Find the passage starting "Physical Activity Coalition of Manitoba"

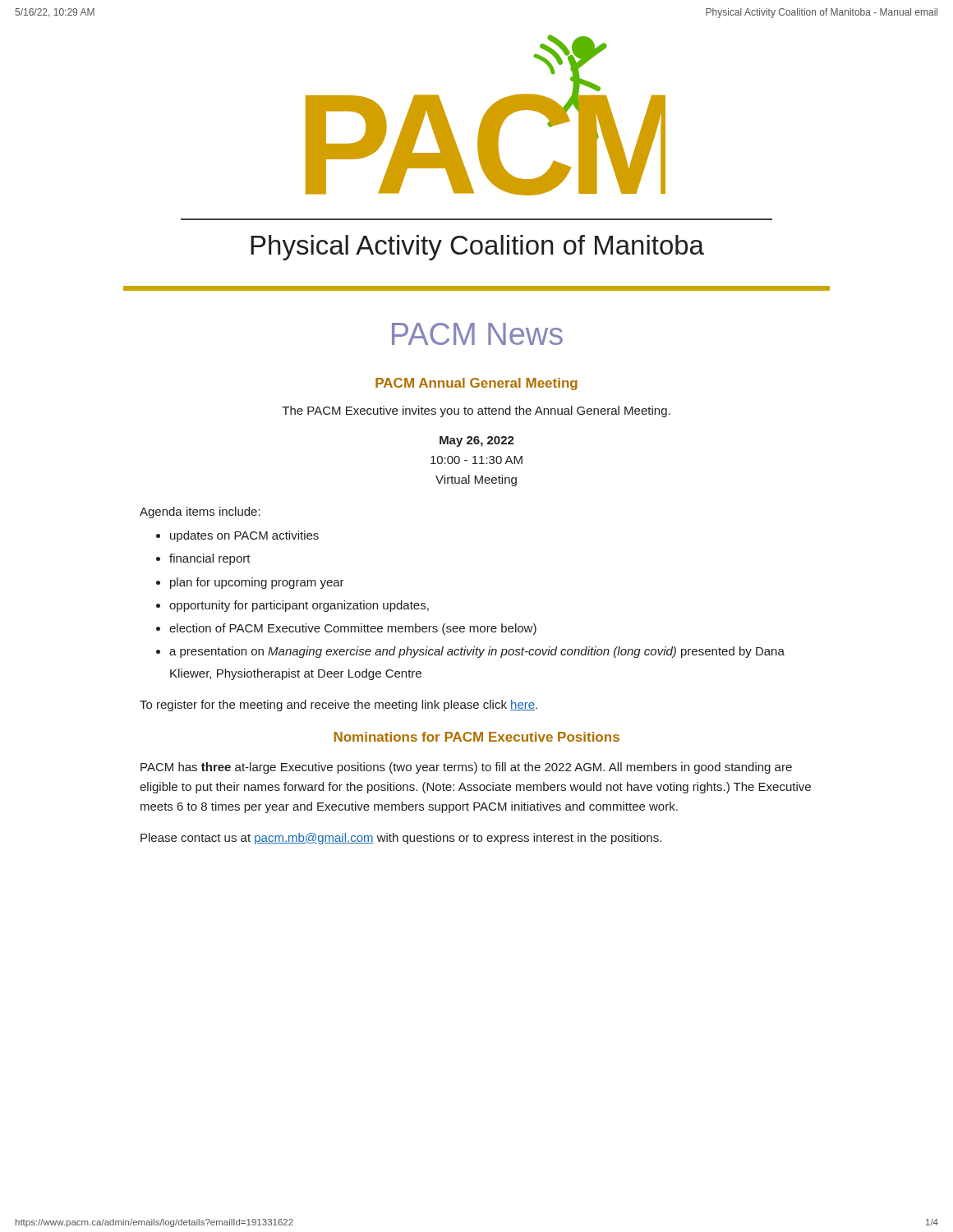tap(476, 245)
